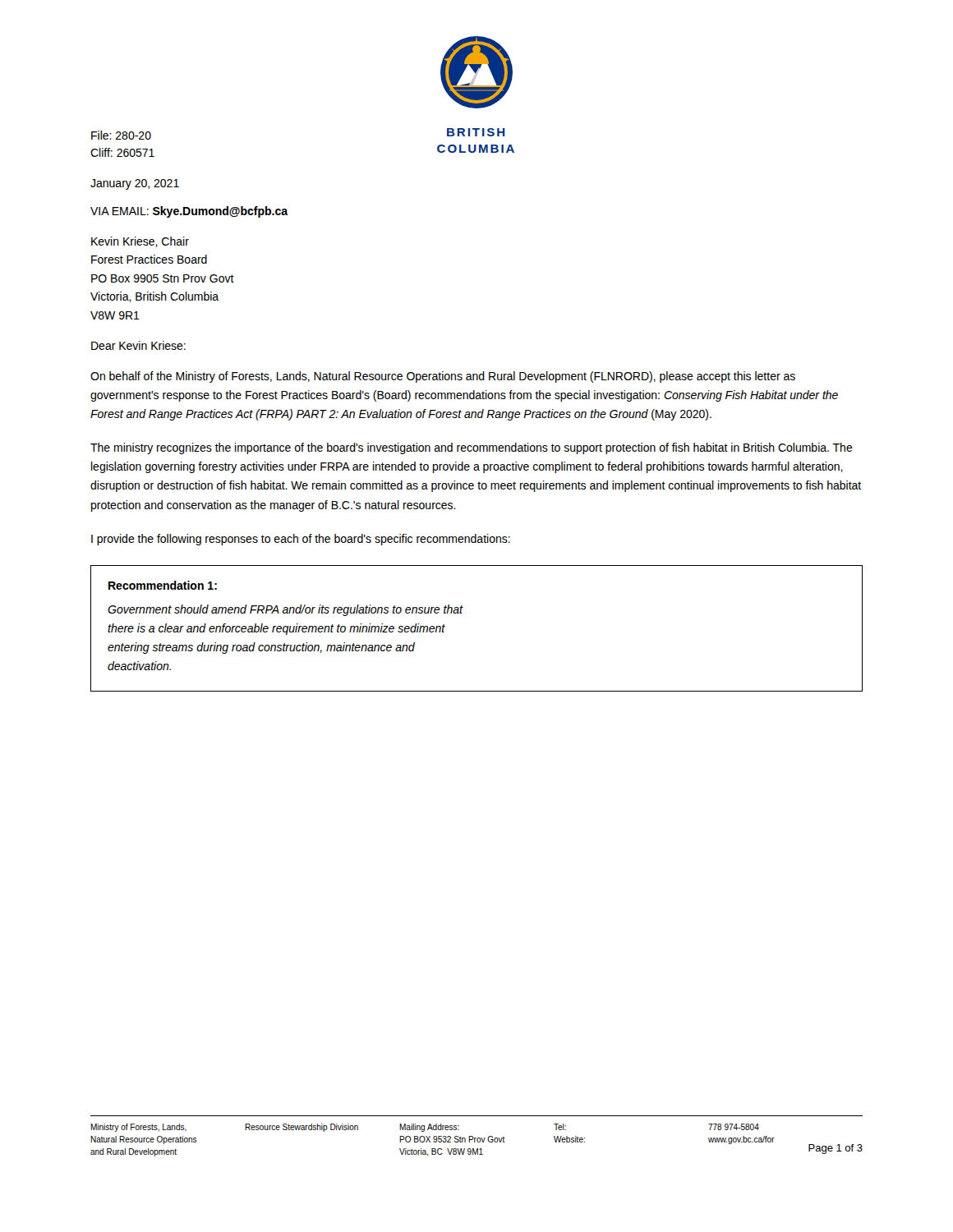The width and height of the screenshot is (953, 1232).
Task: Locate the text starting "On behalf of the Ministry of Forests,"
Action: pos(464,395)
